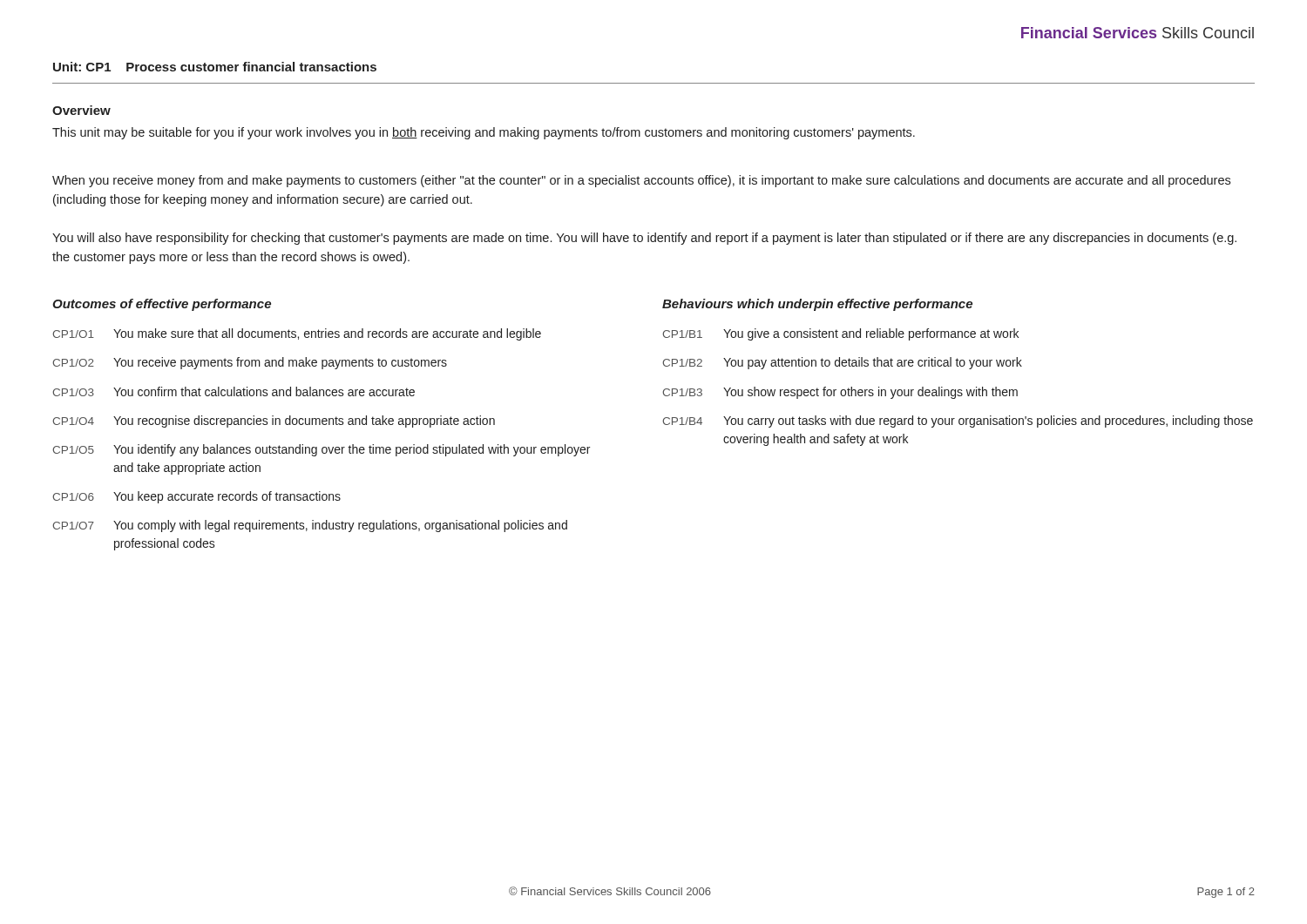Find the list item that says "CP1/B2 You pay attention"

pos(958,363)
